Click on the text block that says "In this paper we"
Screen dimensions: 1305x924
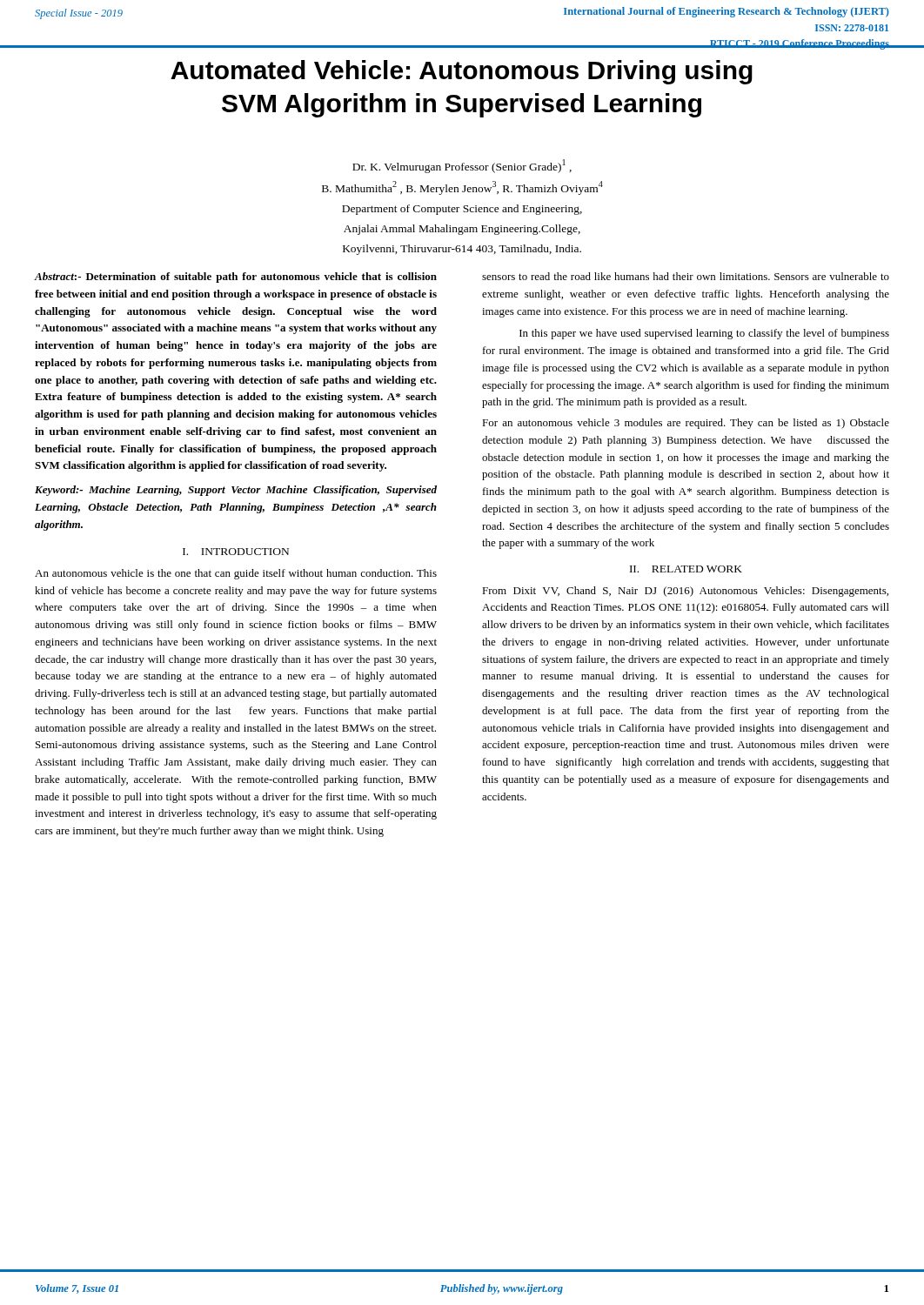686,367
